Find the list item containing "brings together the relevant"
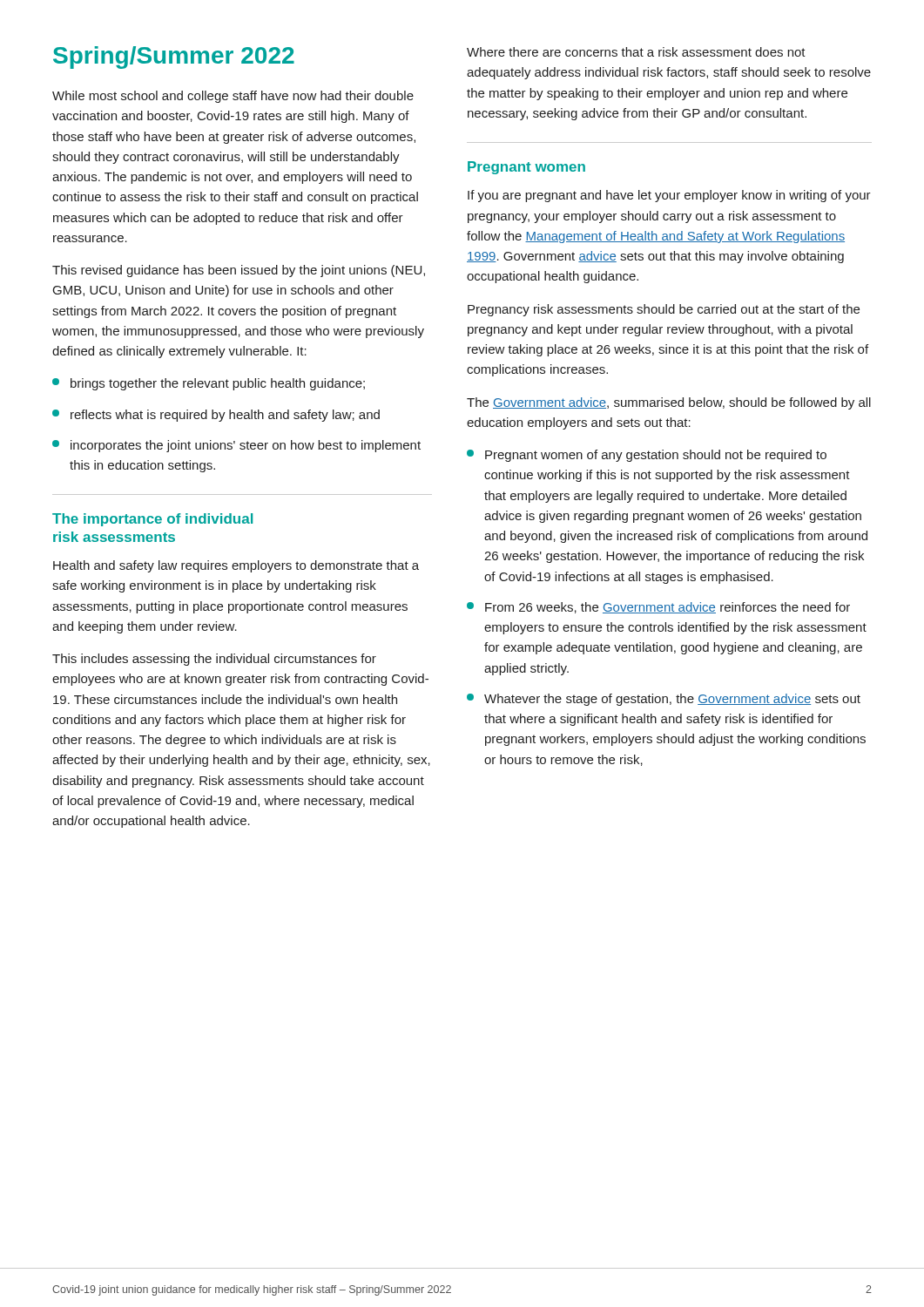The image size is (924, 1307). (x=242, y=383)
